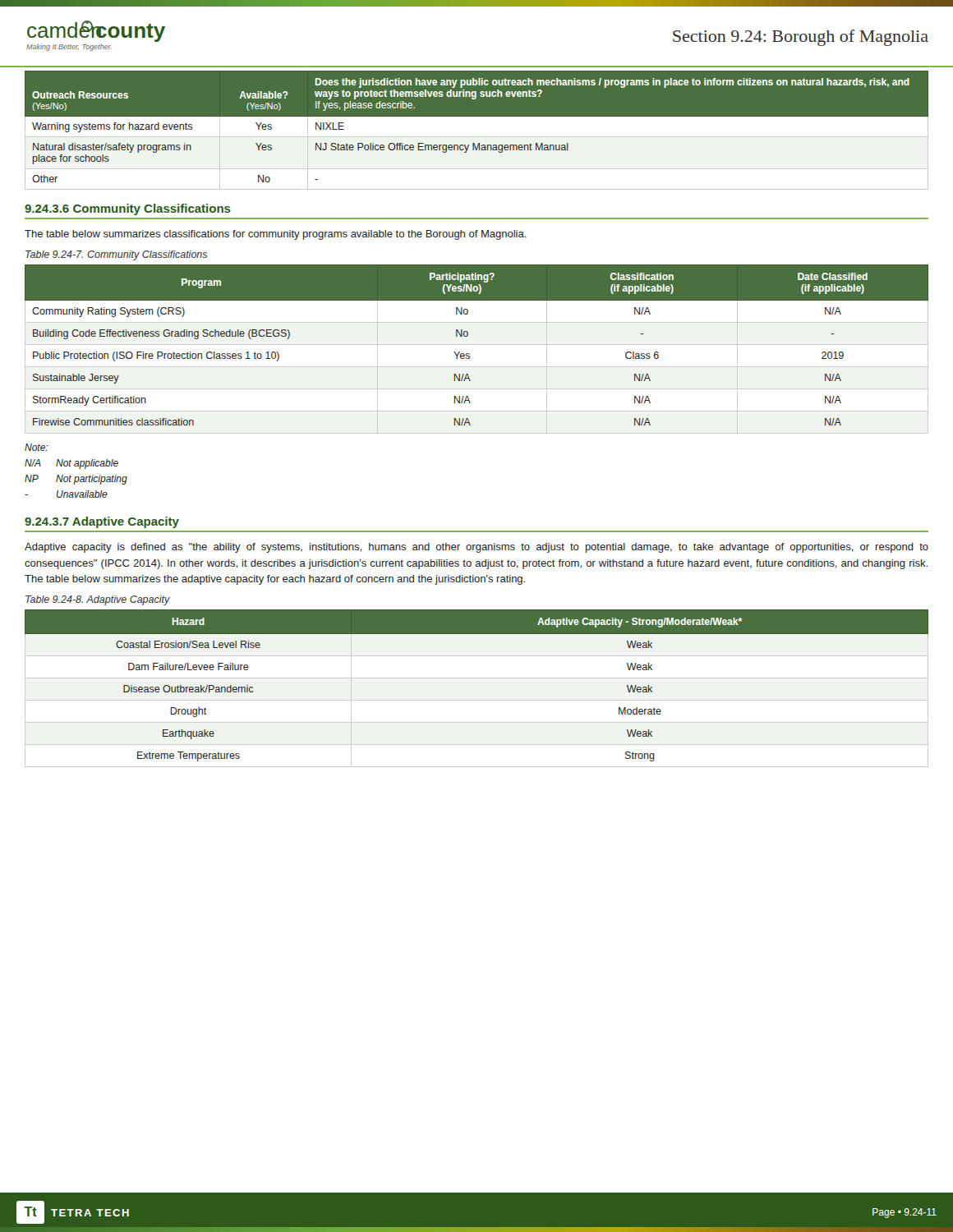Screen dimensions: 1232x953
Task: Find the text containing "Note: N/ANot applicable NPNot participating -Unavailable"
Action: (36, 447)
